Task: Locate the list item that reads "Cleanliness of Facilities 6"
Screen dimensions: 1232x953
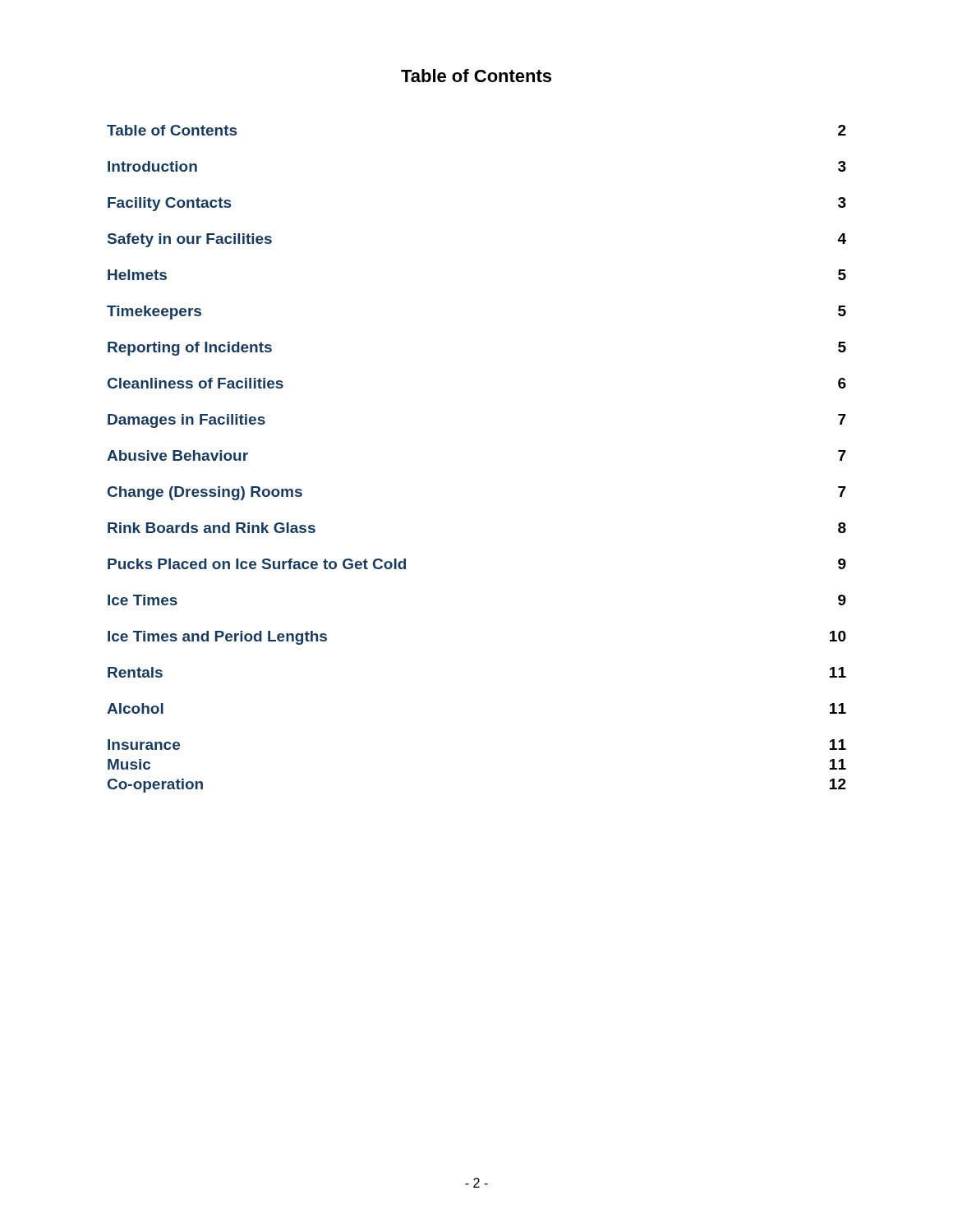Action: click(x=189, y=383)
